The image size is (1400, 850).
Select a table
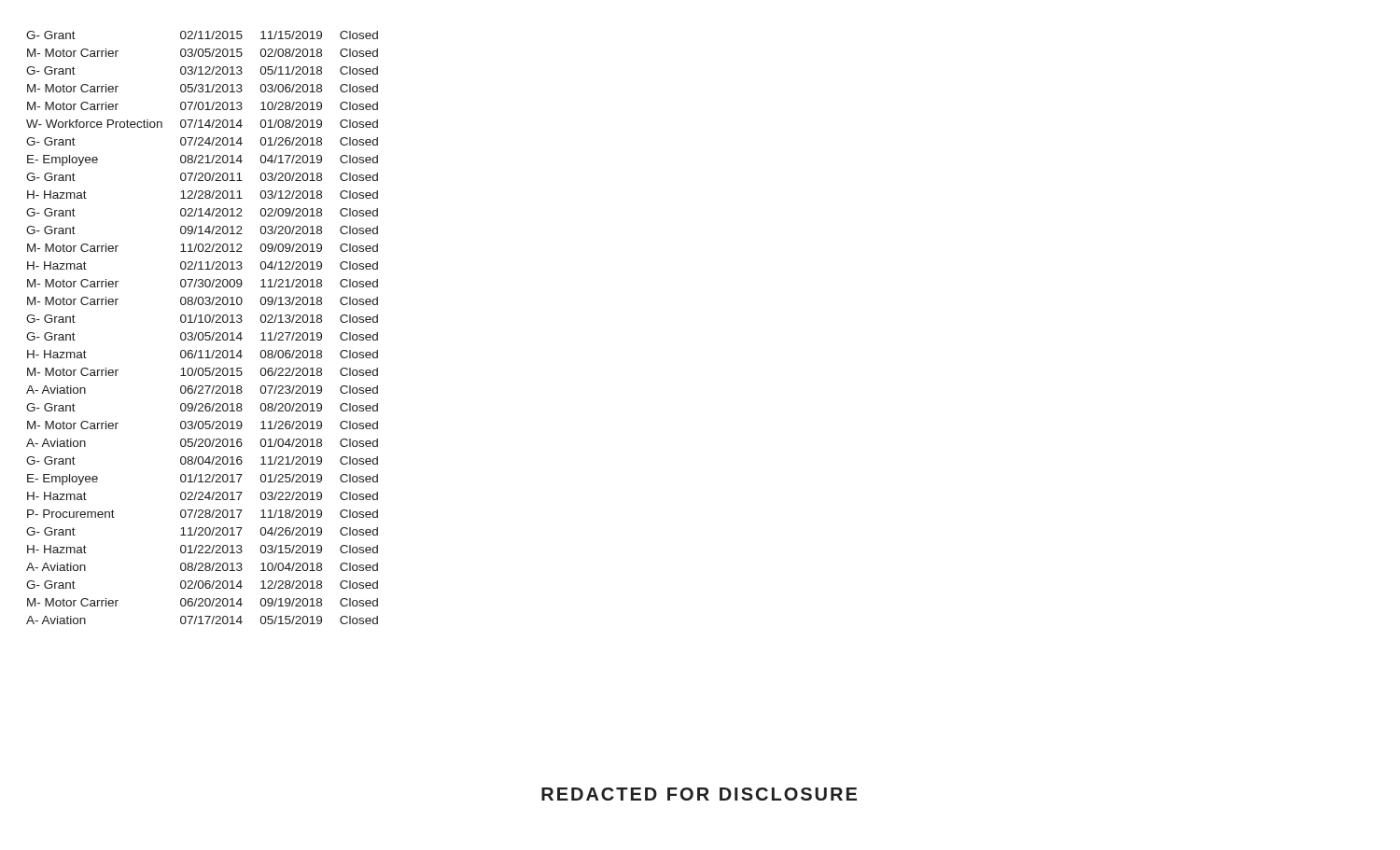tap(211, 327)
